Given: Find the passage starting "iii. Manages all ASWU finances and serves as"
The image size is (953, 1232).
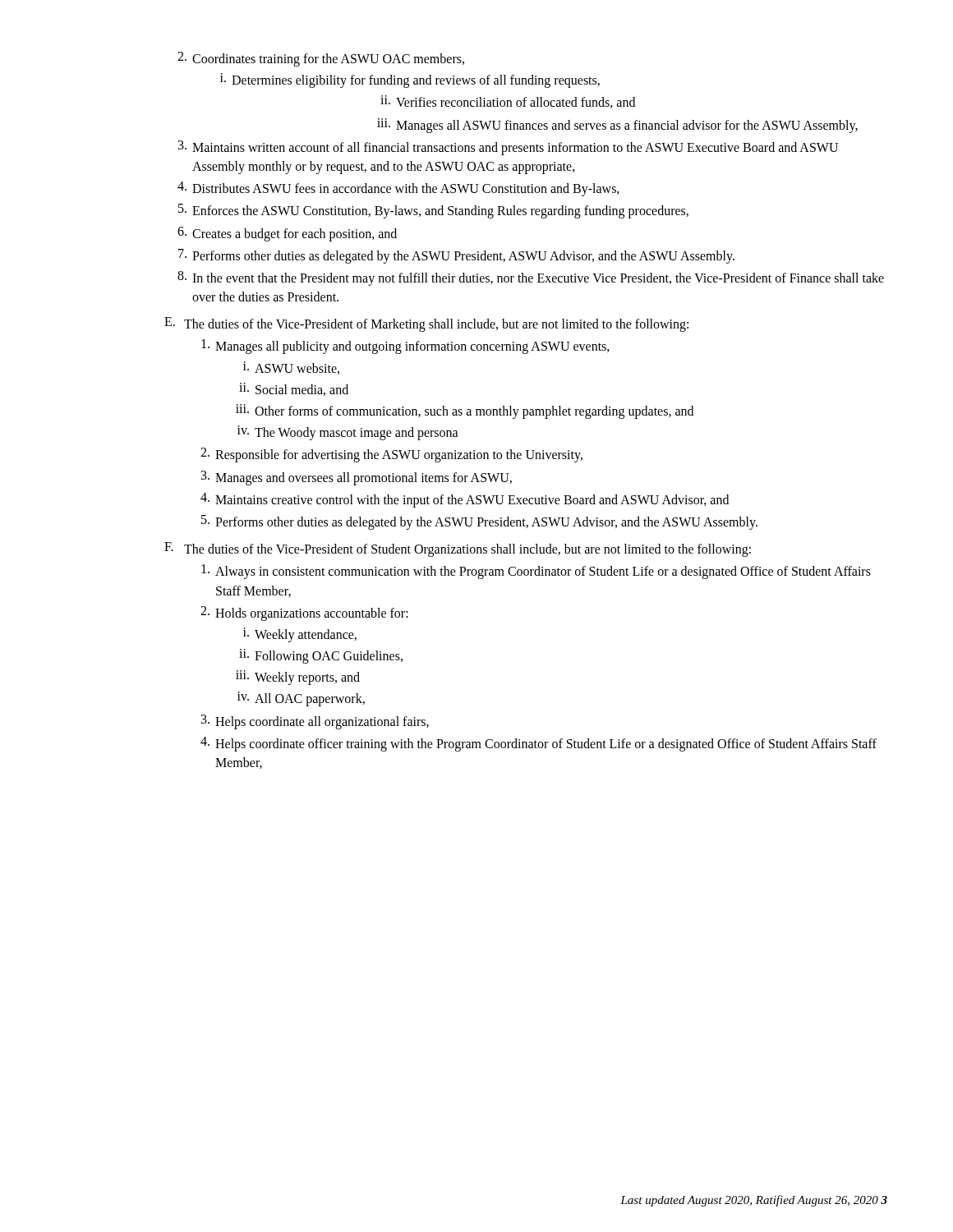Looking at the screenshot, I should tap(620, 125).
